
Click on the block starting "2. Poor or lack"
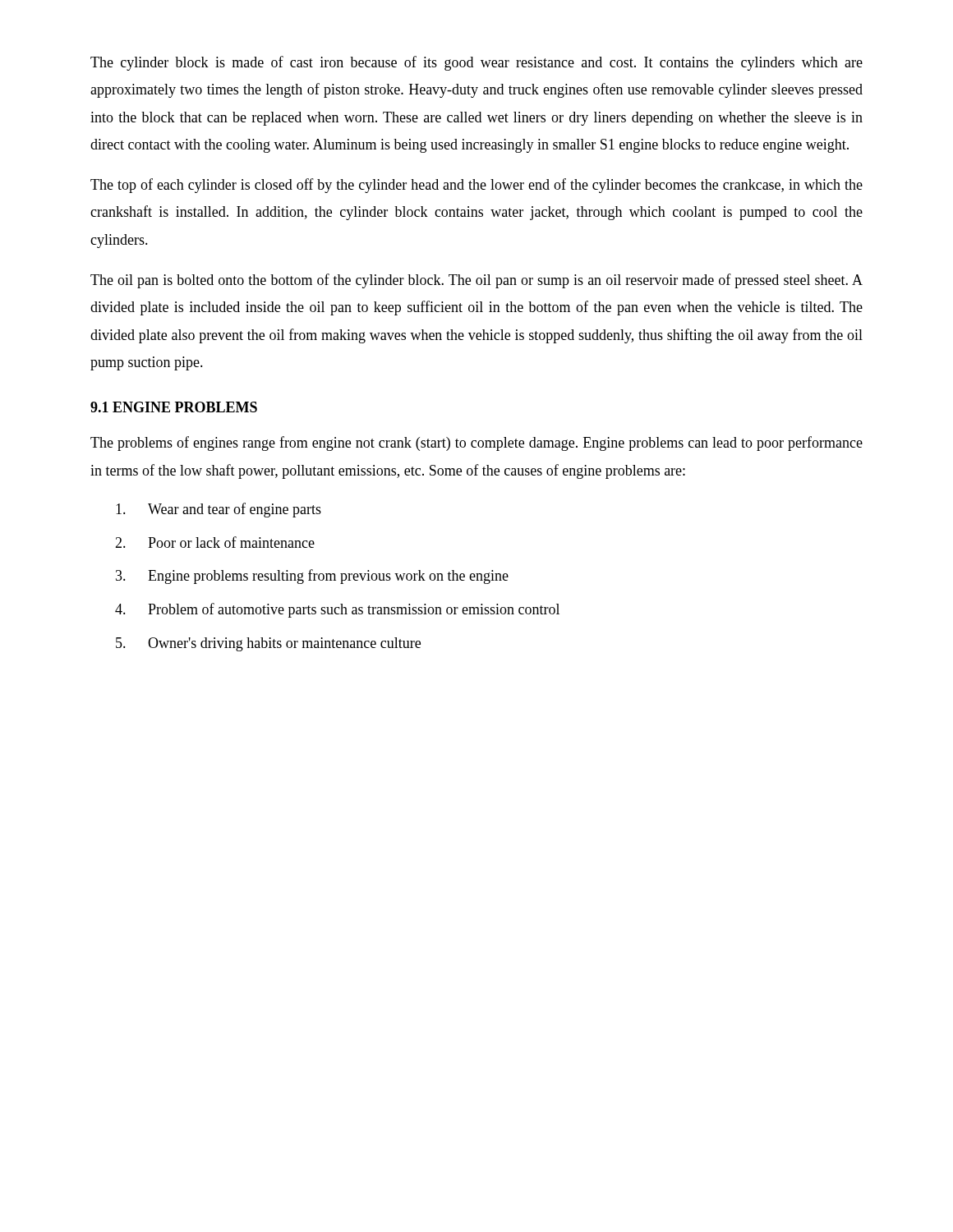tap(215, 542)
